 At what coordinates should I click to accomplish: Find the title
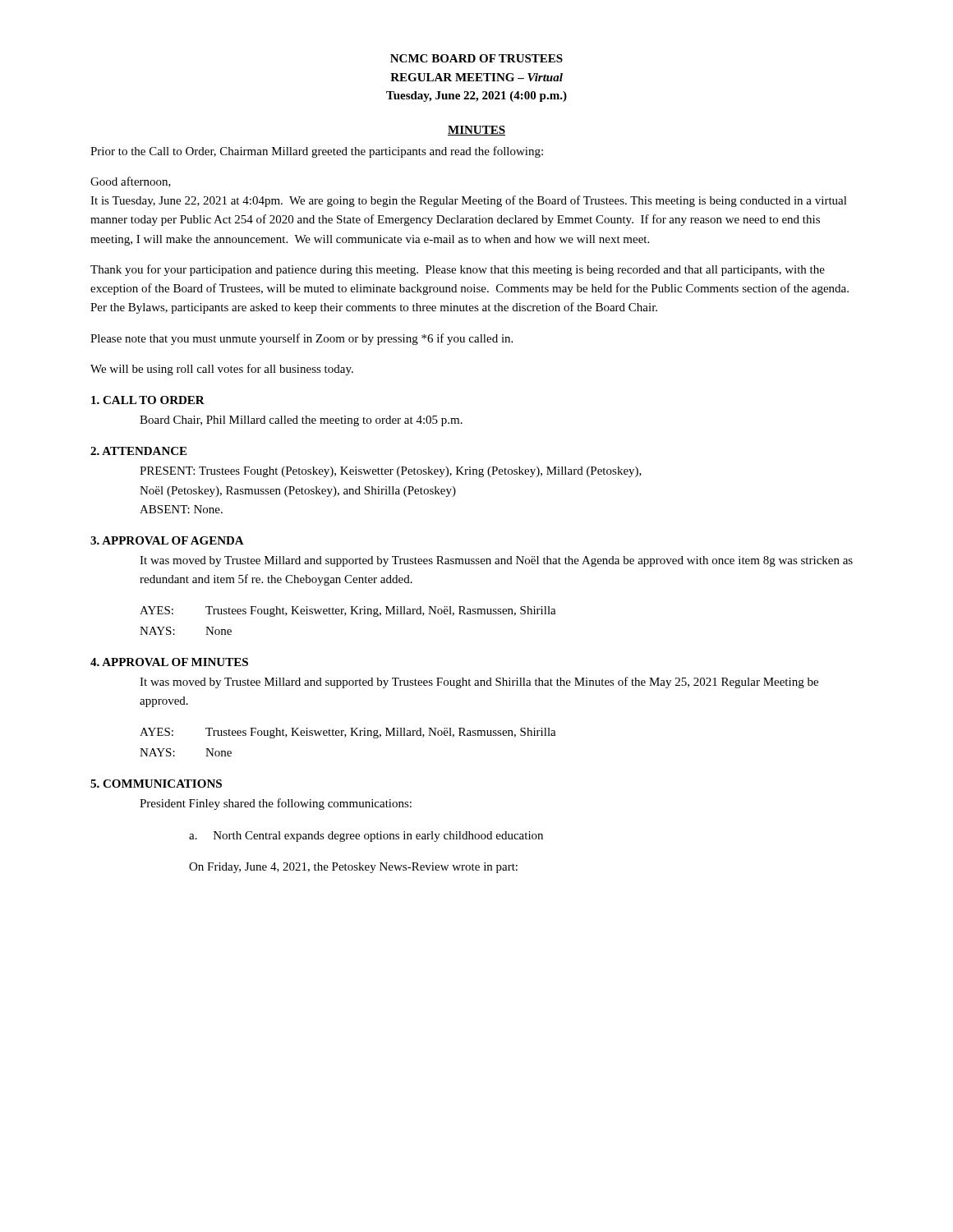(476, 77)
